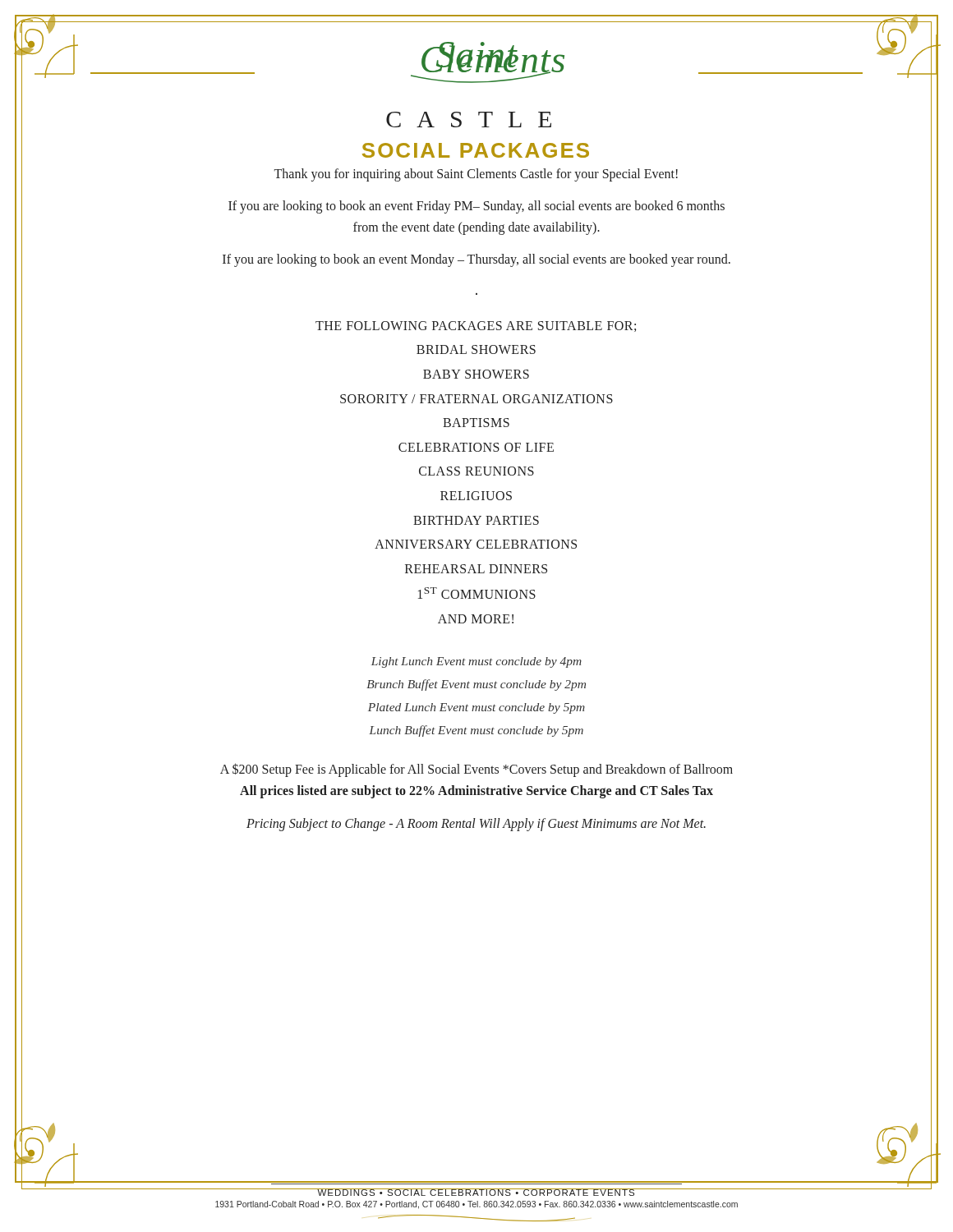The image size is (953, 1232).
Task: Find the block on this page that starts "THE FOLLOWING PACKAGES ARE SUITABLE FOR;"
Action: click(x=476, y=472)
